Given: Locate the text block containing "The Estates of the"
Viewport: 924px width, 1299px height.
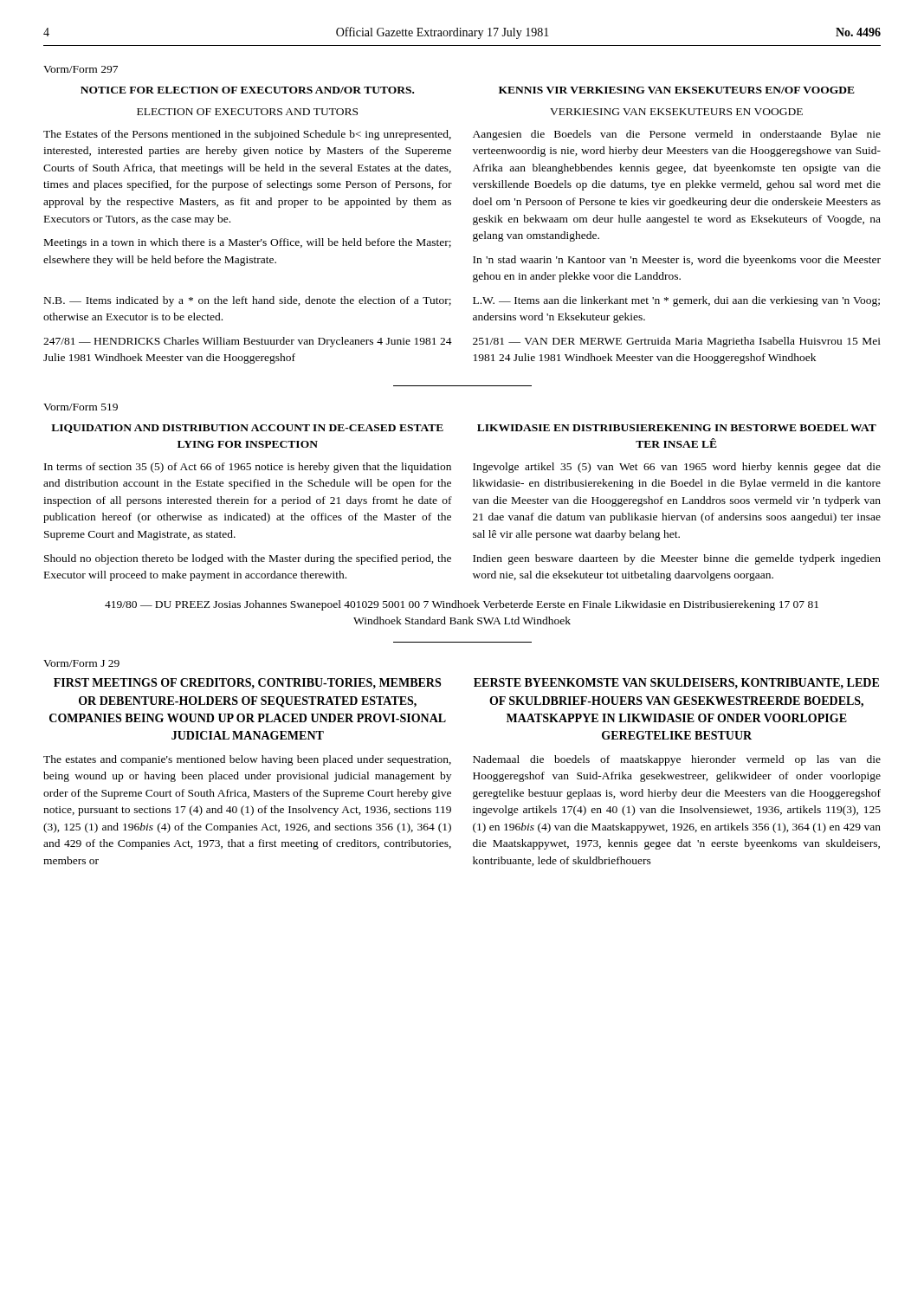Looking at the screenshot, I should coord(247,197).
